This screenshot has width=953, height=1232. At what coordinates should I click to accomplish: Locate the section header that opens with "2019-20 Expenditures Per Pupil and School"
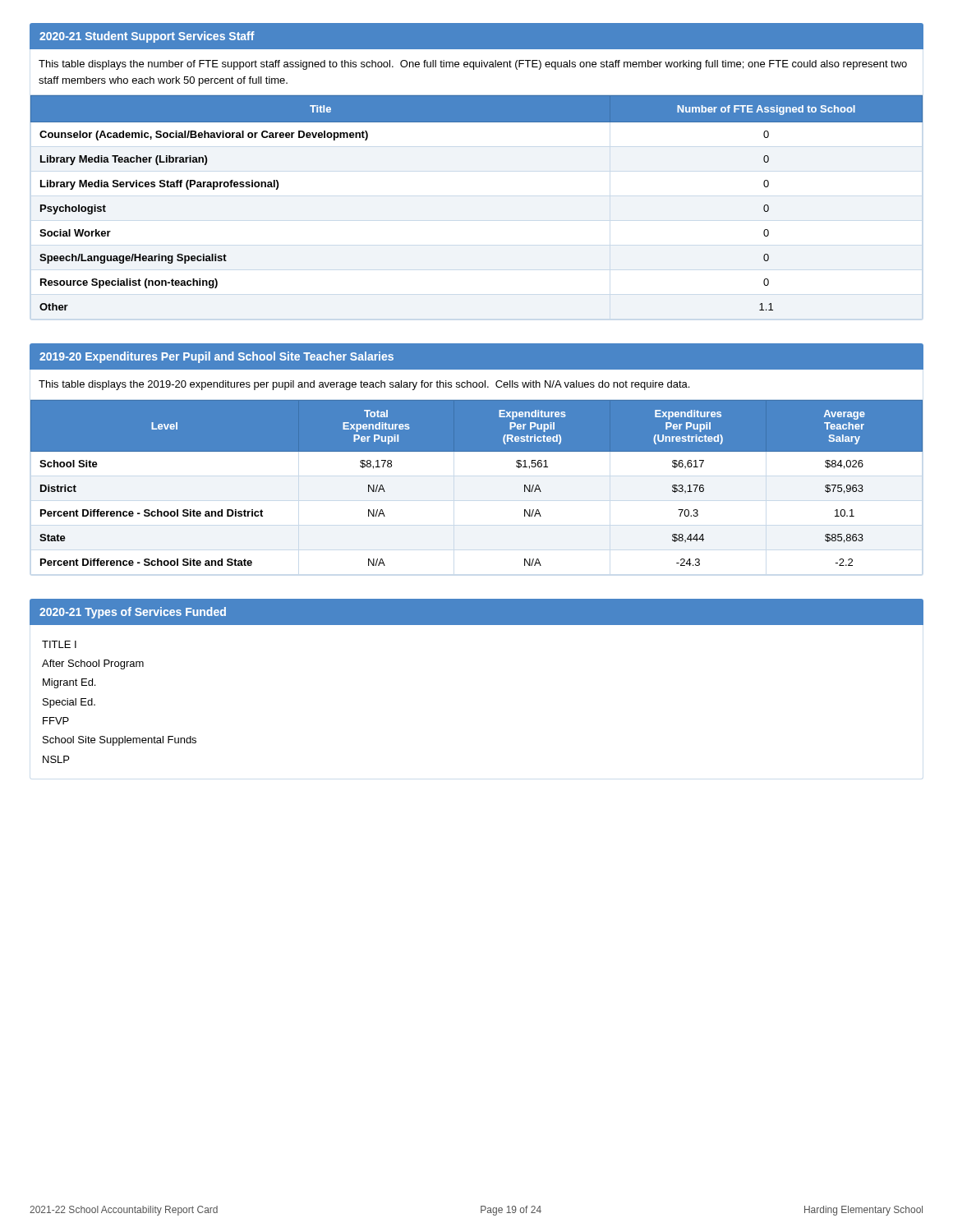coord(217,356)
